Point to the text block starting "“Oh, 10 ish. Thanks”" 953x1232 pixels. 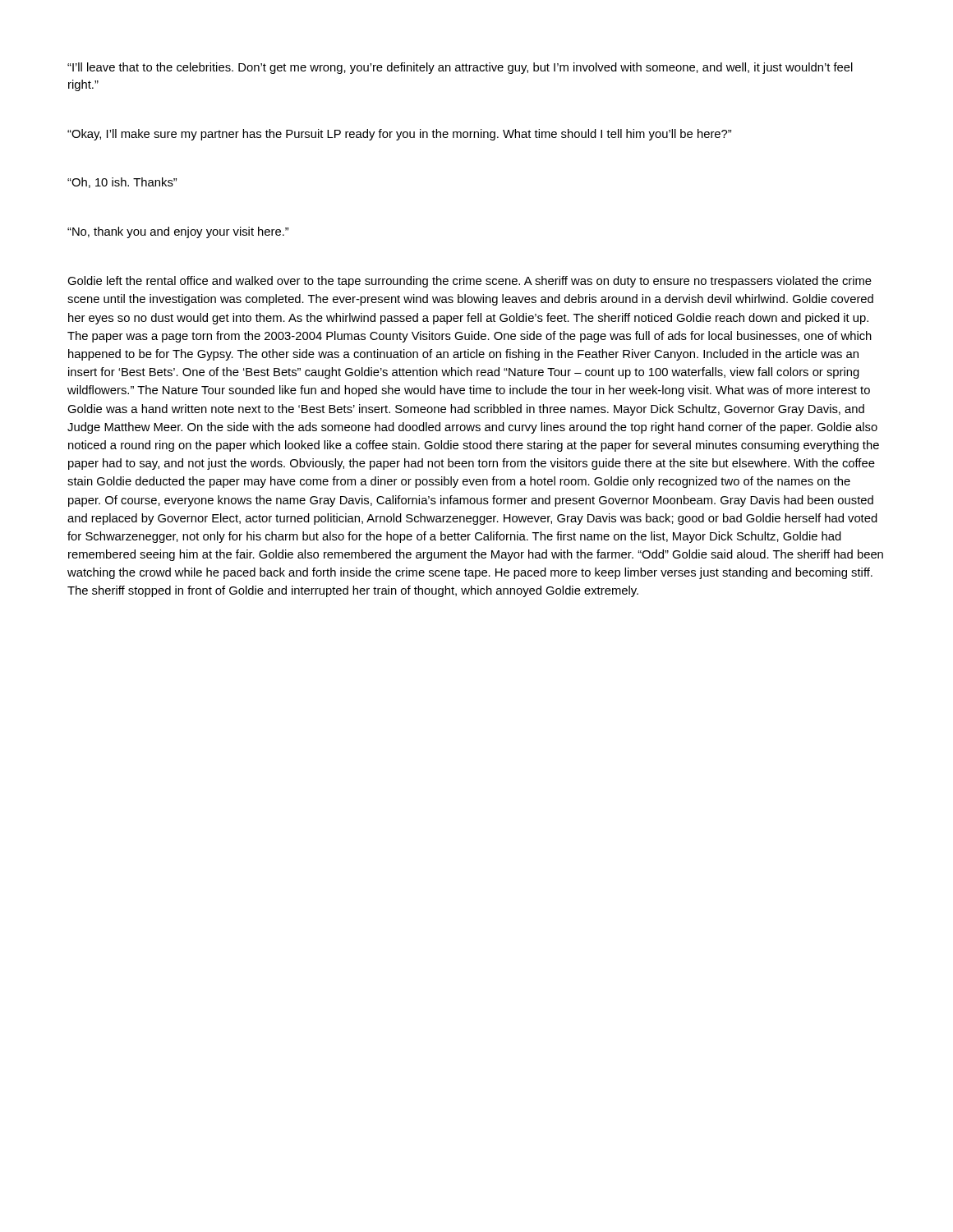[x=122, y=183]
